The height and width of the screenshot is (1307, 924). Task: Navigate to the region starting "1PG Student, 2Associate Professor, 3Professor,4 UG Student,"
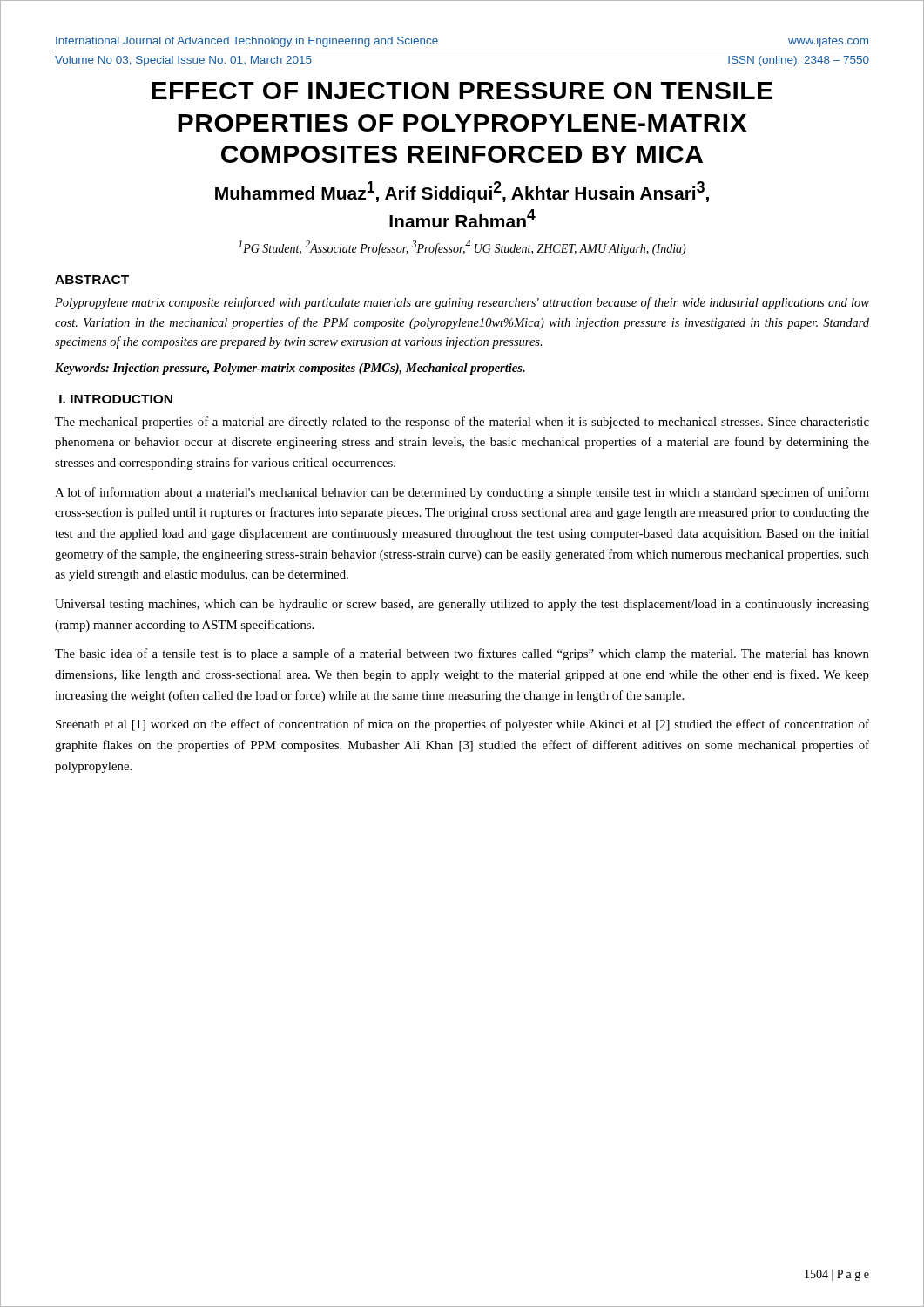pos(462,247)
